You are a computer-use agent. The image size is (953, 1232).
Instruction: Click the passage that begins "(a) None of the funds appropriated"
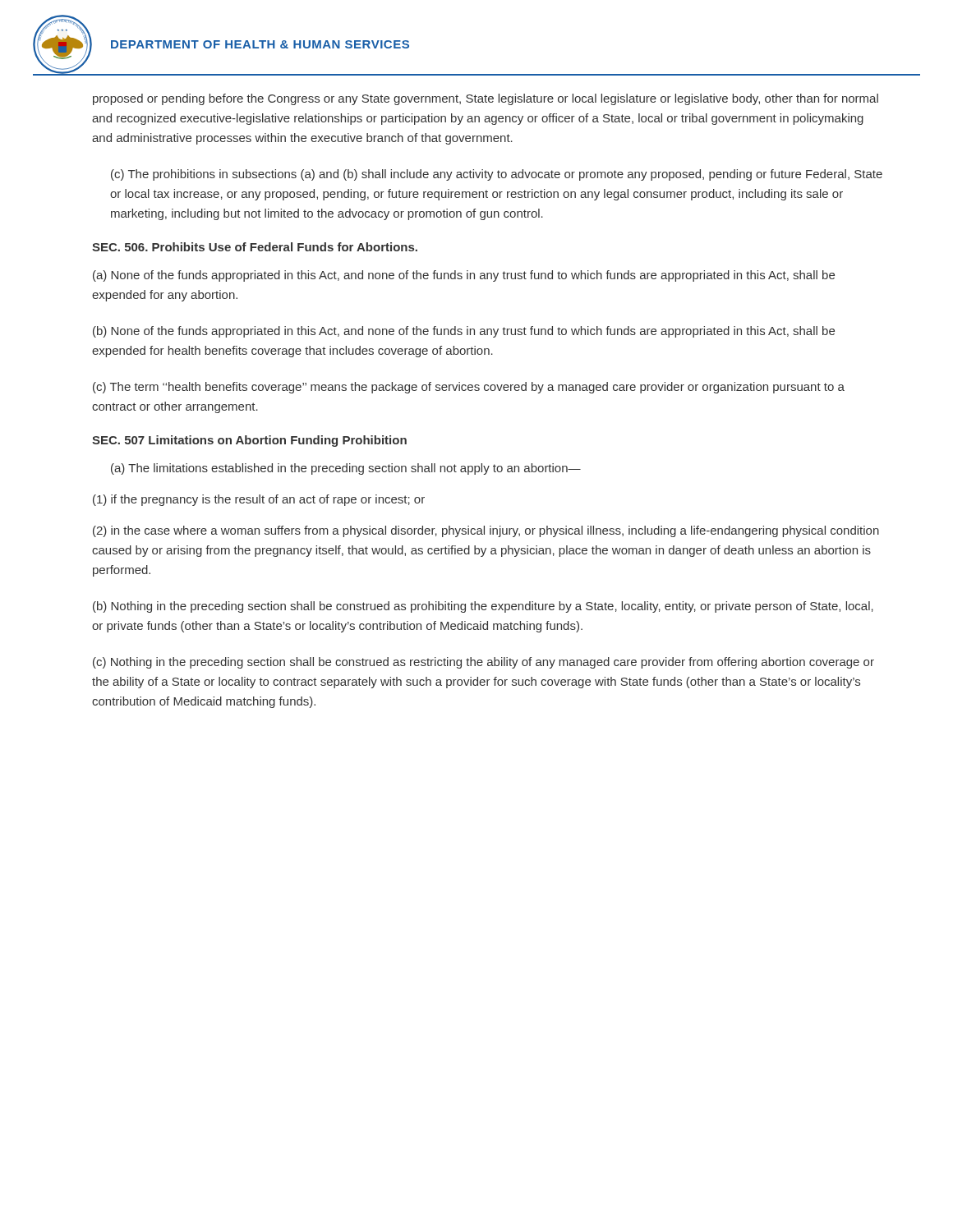[x=464, y=285]
